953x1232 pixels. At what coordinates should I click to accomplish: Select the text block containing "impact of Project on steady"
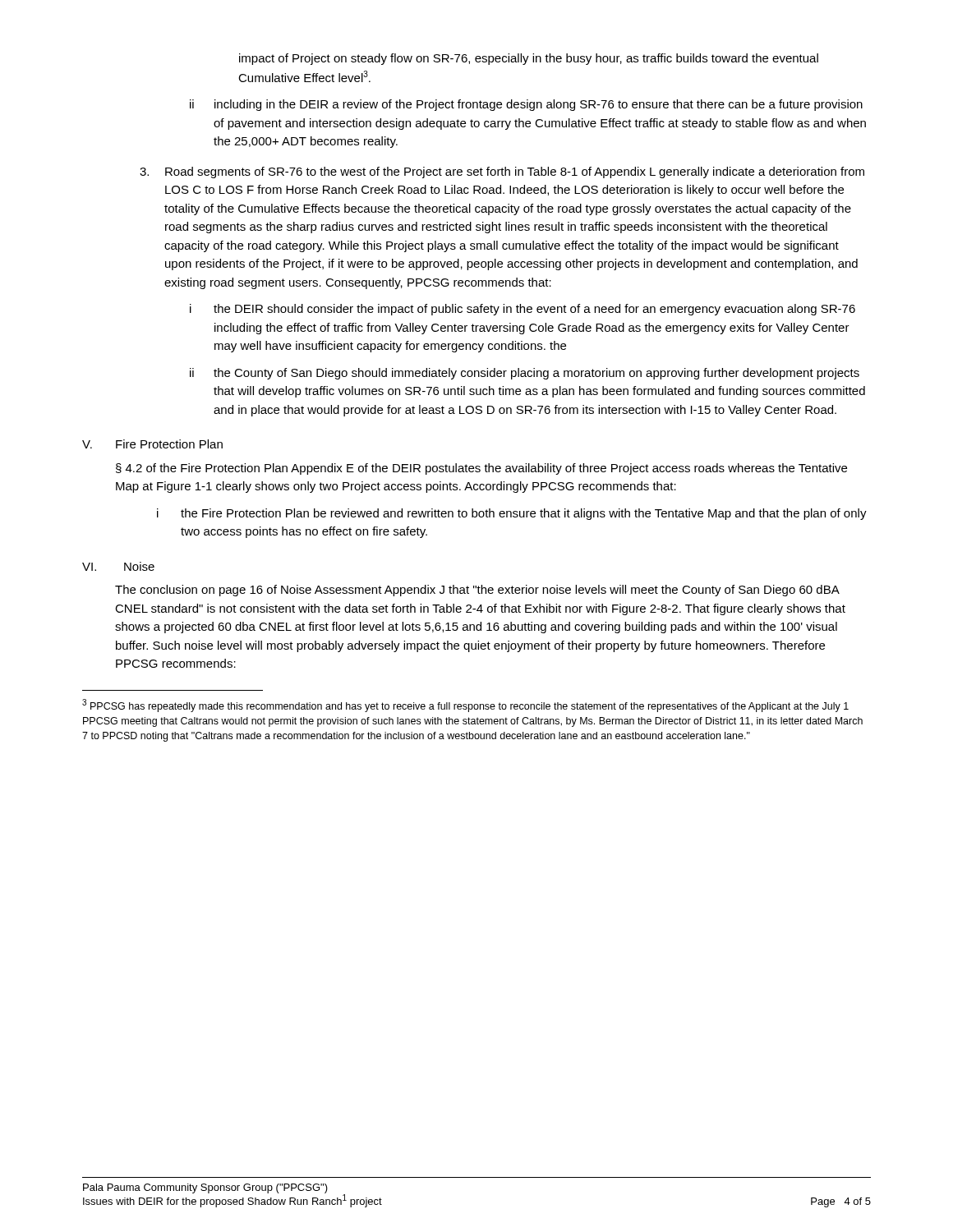click(x=529, y=68)
